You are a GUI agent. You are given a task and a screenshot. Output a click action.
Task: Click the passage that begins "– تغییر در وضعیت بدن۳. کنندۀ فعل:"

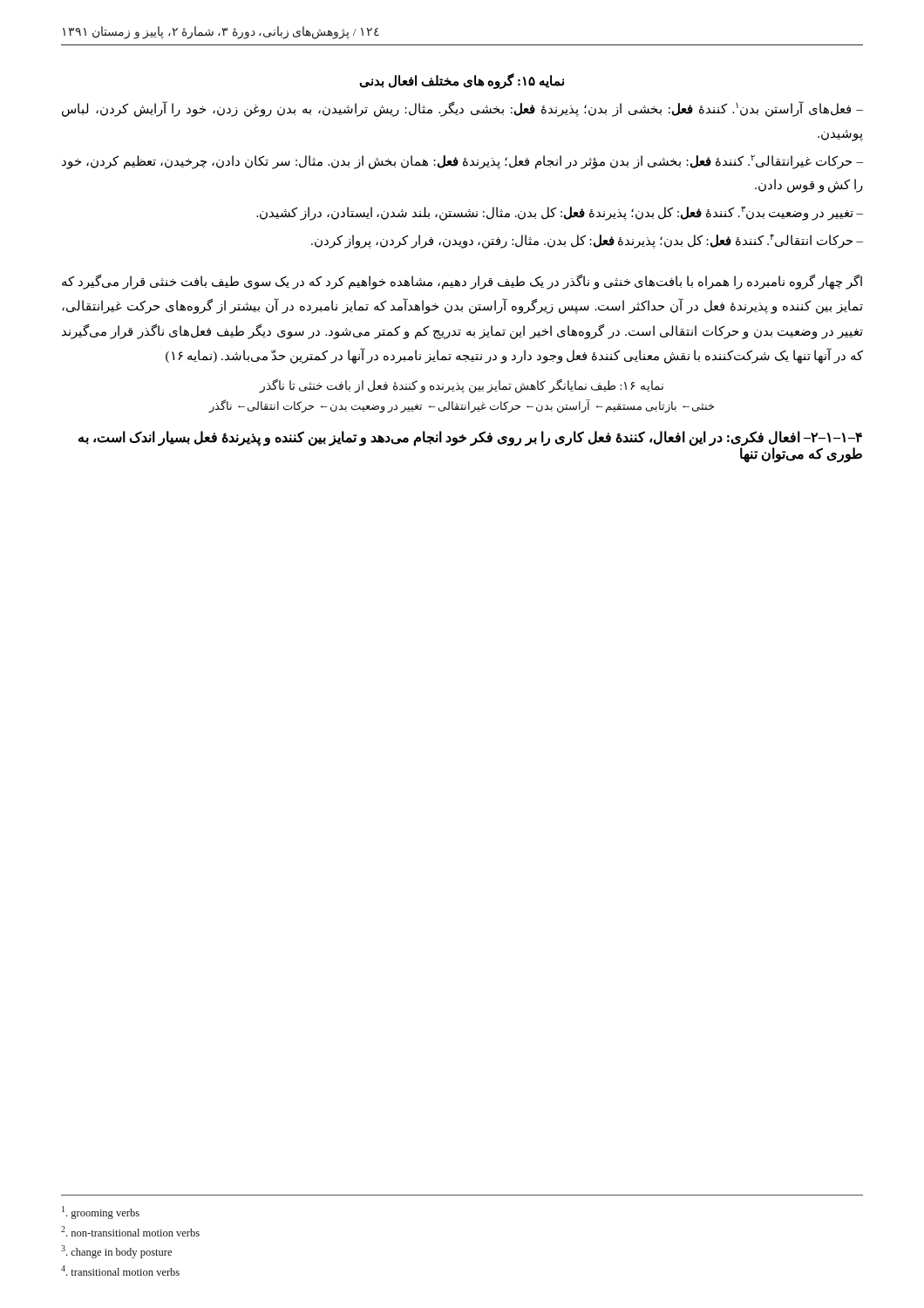559,212
